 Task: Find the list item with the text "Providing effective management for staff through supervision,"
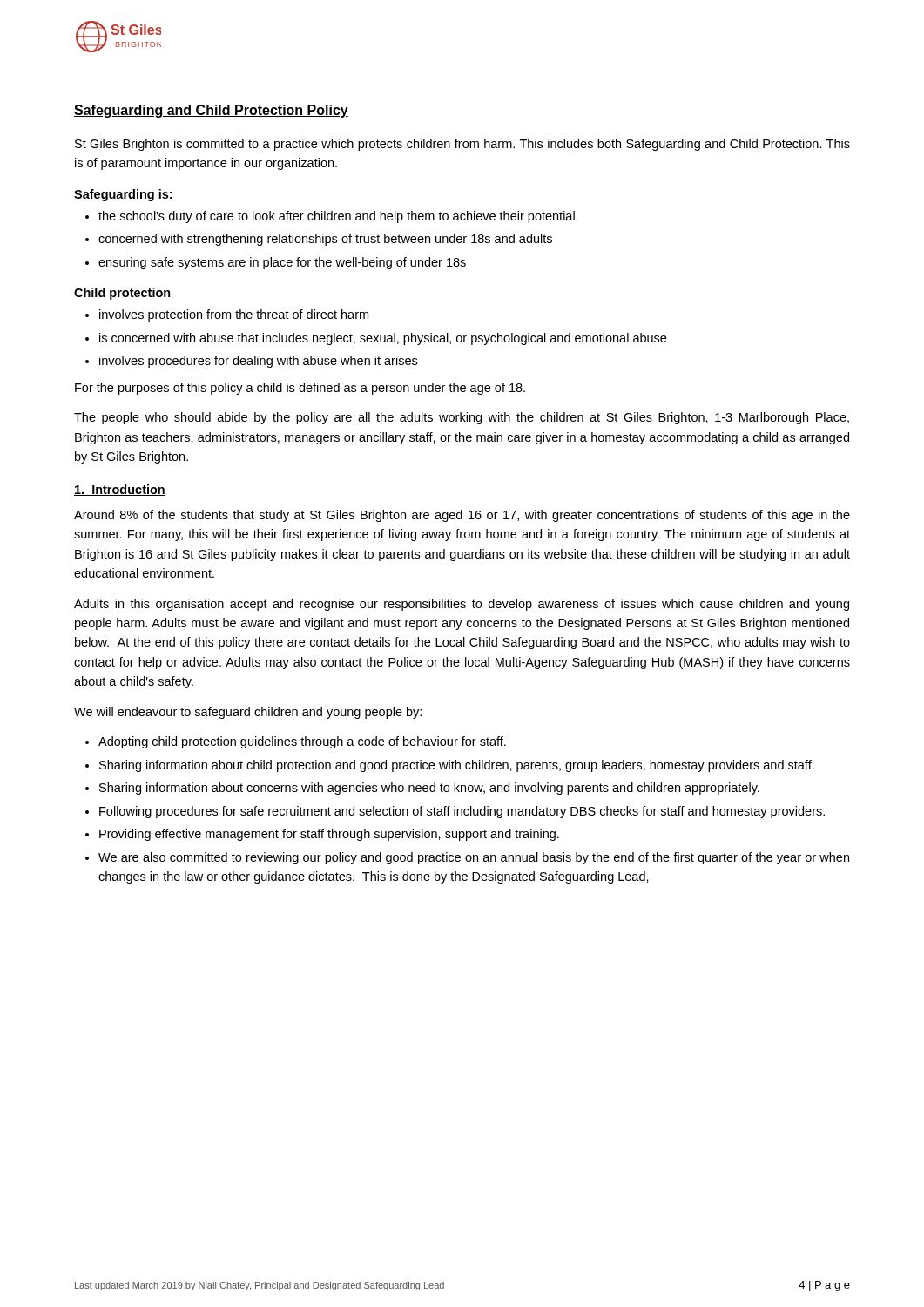point(329,834)
